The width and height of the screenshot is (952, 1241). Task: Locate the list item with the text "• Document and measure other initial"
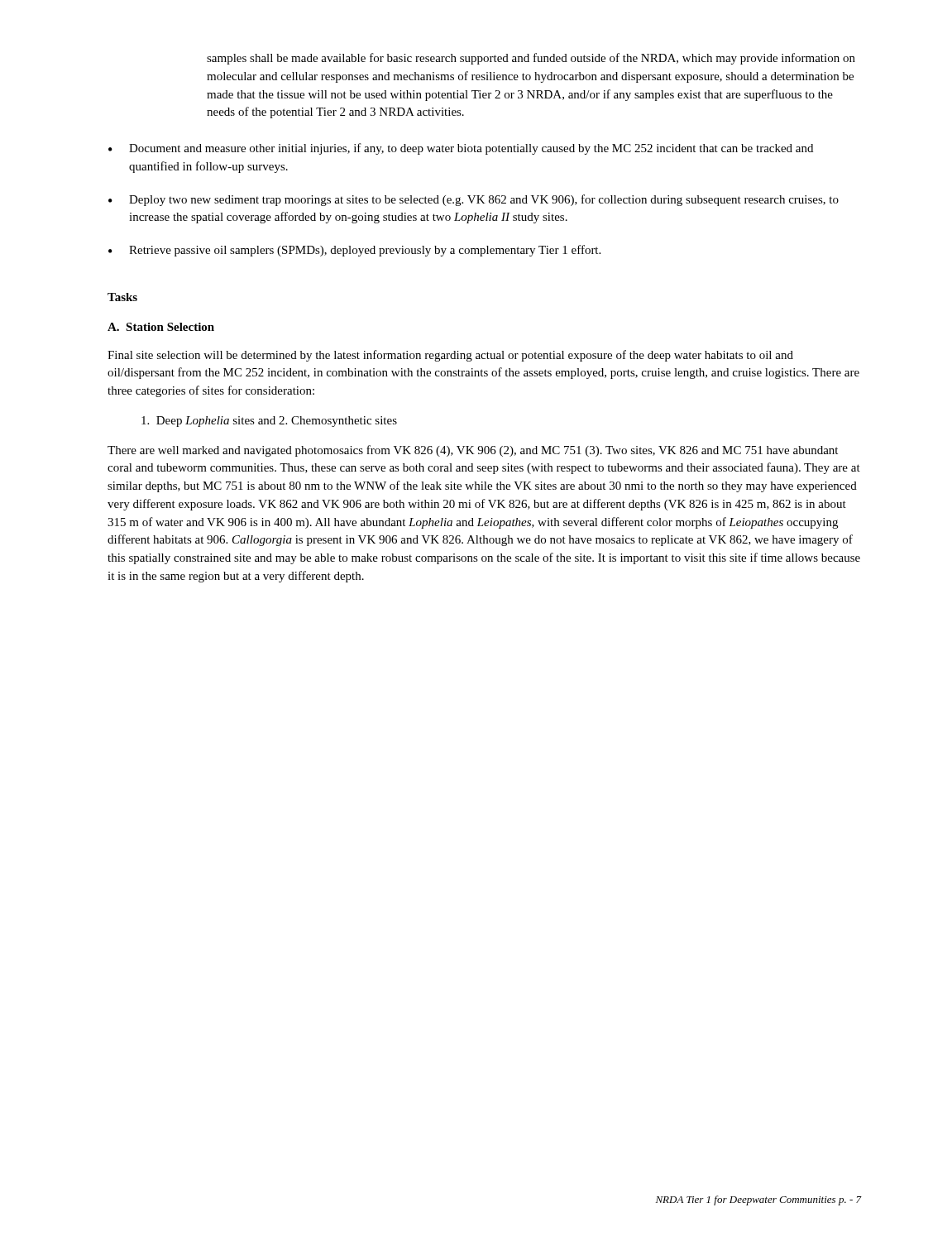coord(484,158)
